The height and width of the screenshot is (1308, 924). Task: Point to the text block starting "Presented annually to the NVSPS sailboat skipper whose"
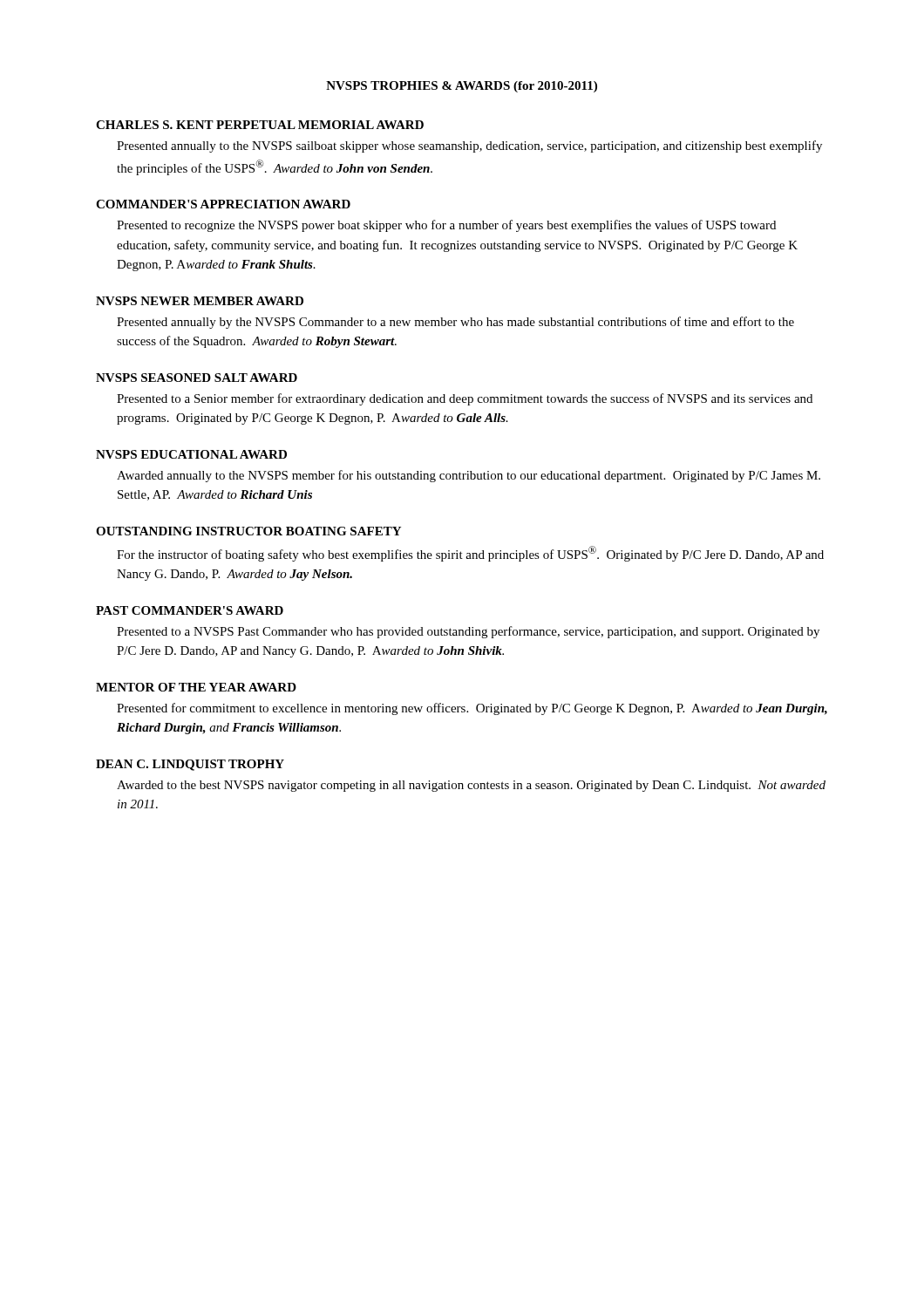coord(470,157)
